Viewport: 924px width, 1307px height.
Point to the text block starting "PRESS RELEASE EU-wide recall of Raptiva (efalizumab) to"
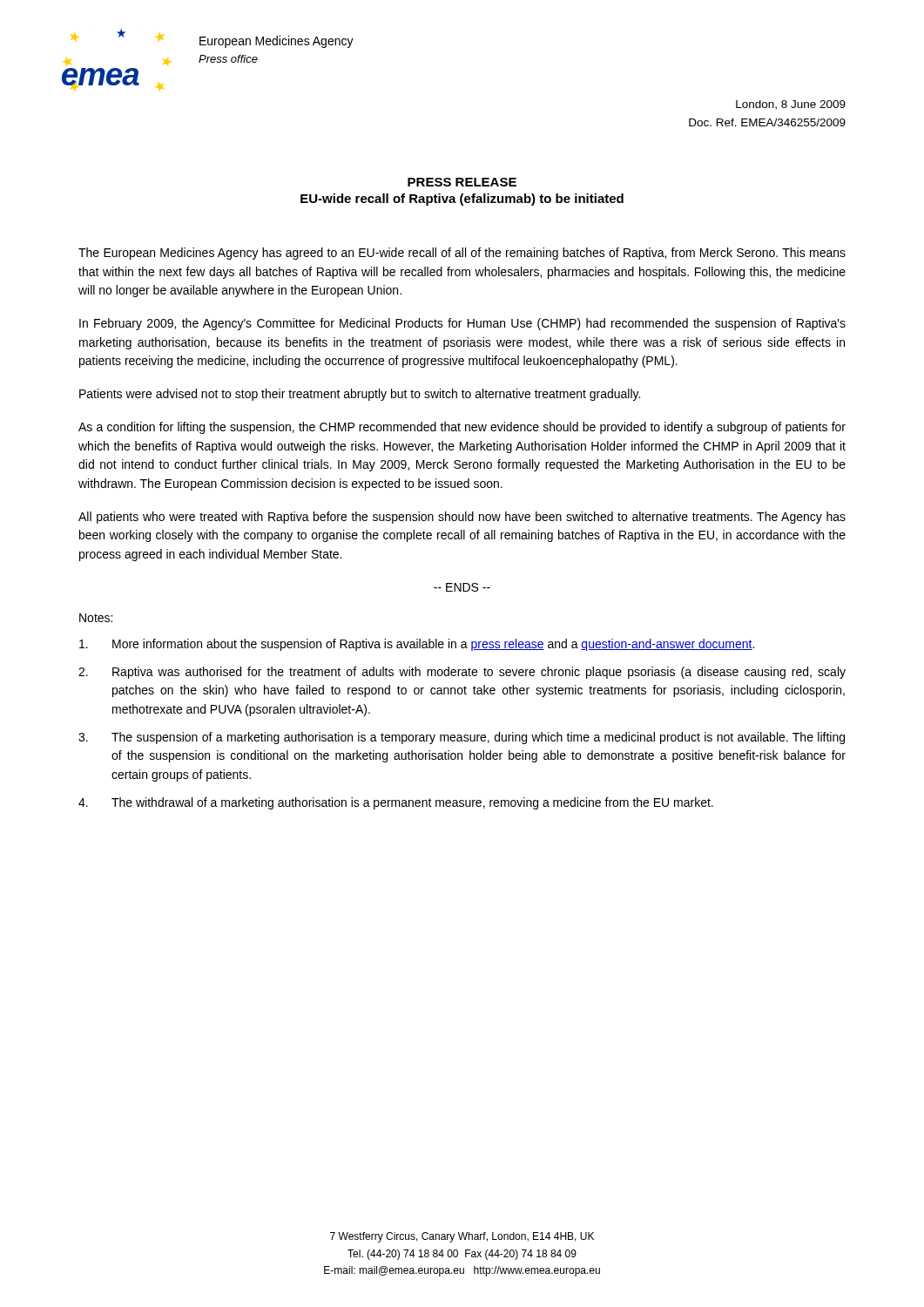pos(462,190)
